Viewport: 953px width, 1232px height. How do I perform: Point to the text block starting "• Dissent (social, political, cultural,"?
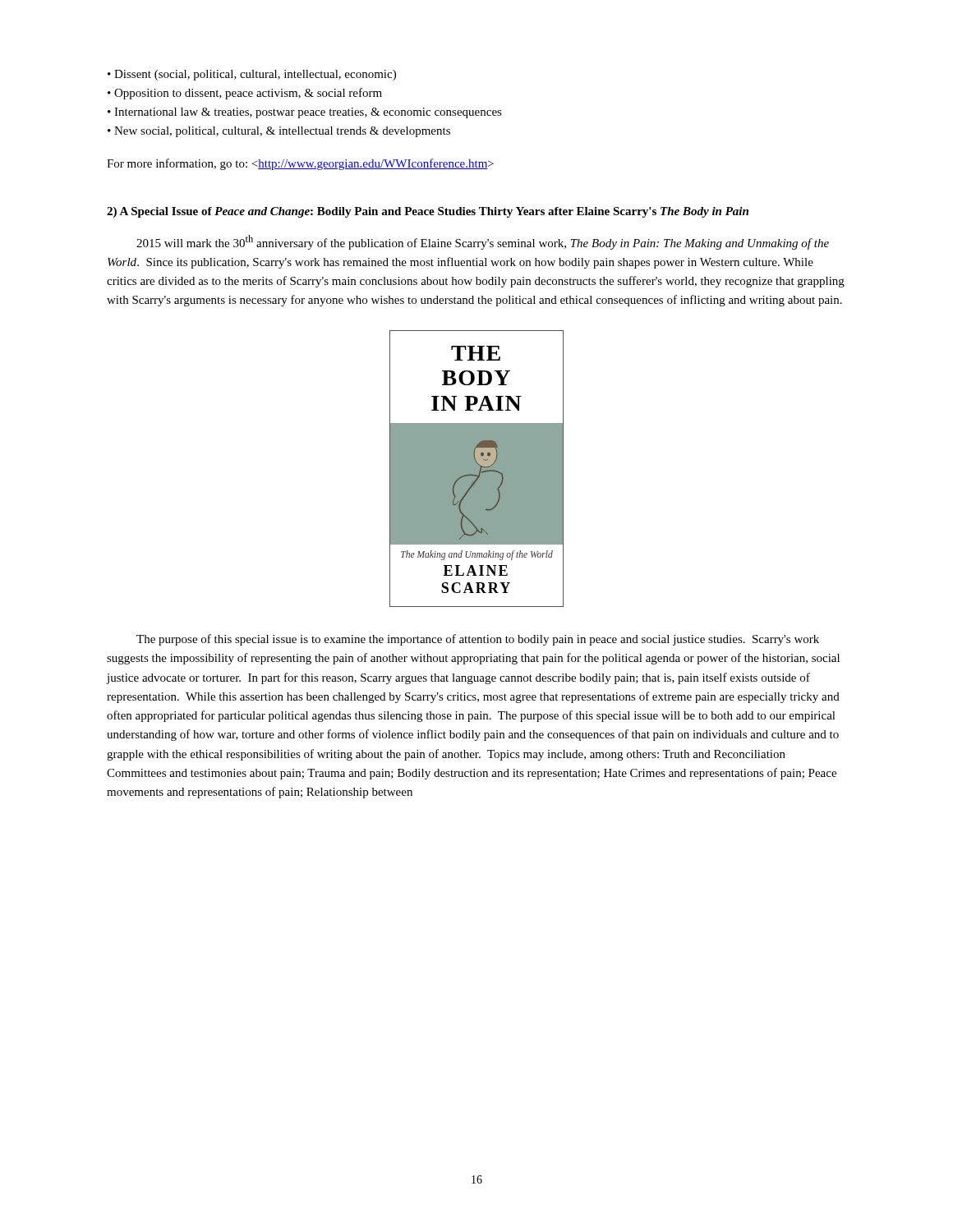click(252, 74)
